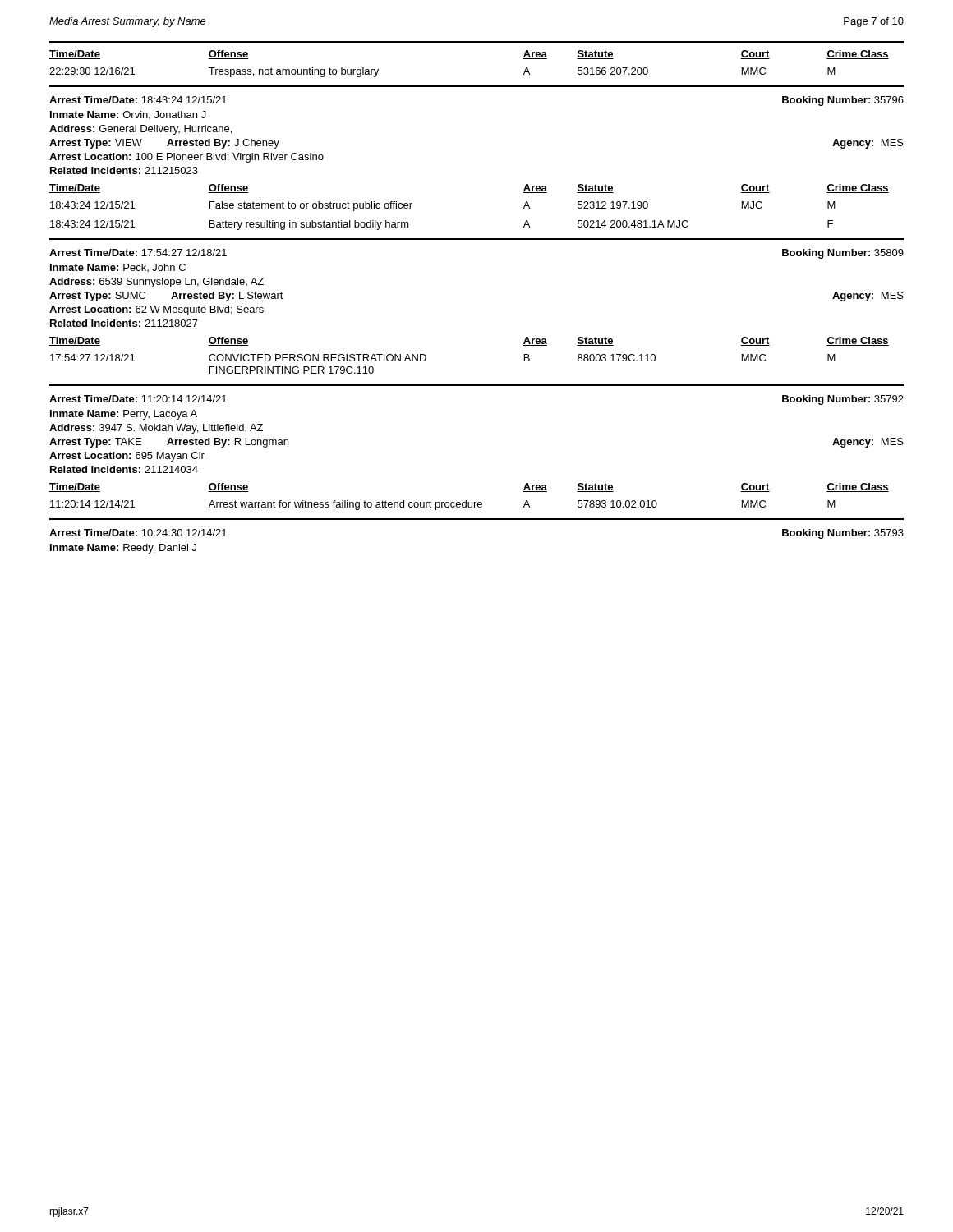
Task: Locate the text "Arrest Time/Date: 17:54:27 12/18/21"
Action: click(138, 253)
